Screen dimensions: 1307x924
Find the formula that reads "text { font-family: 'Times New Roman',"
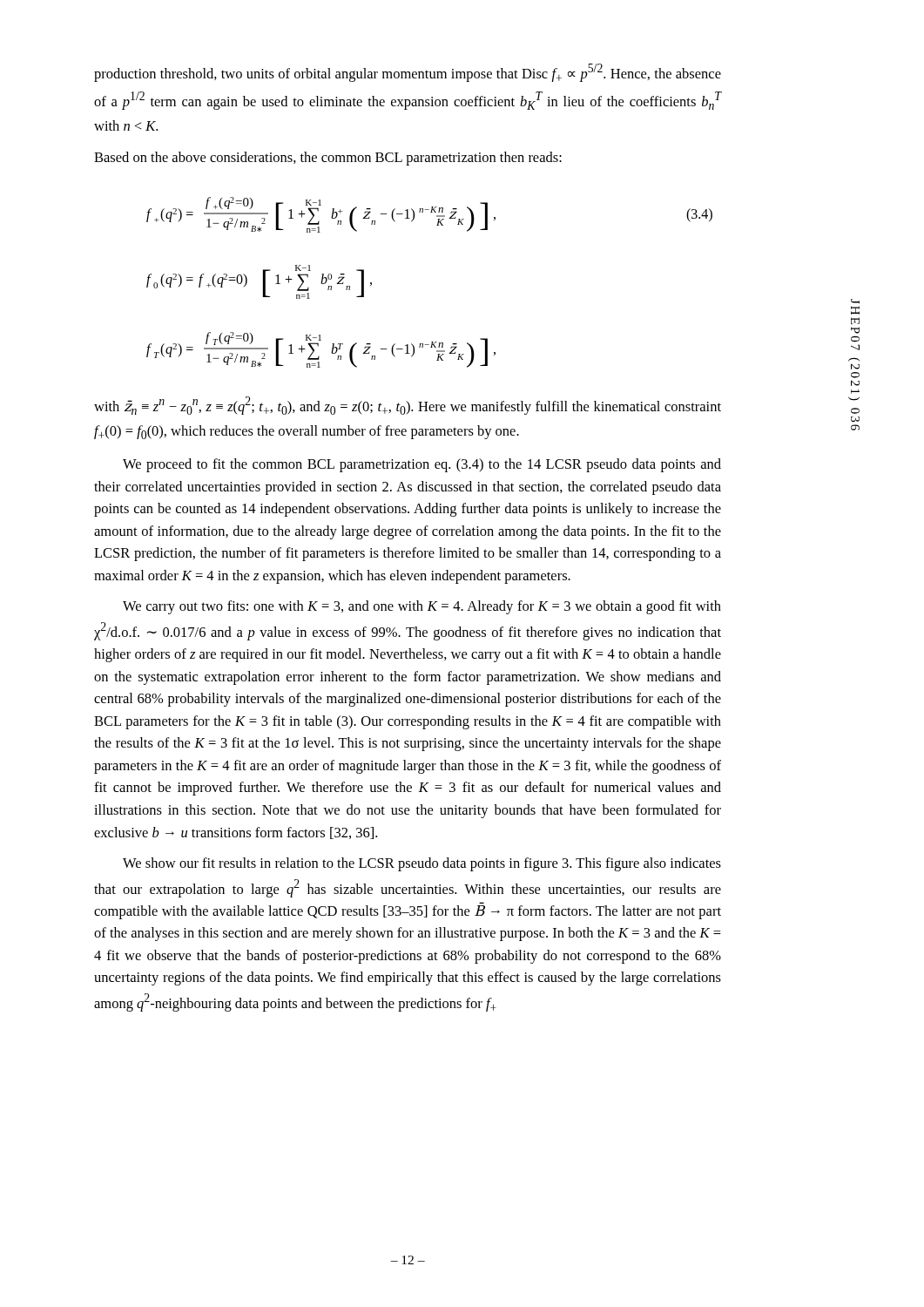click(429, 215)
